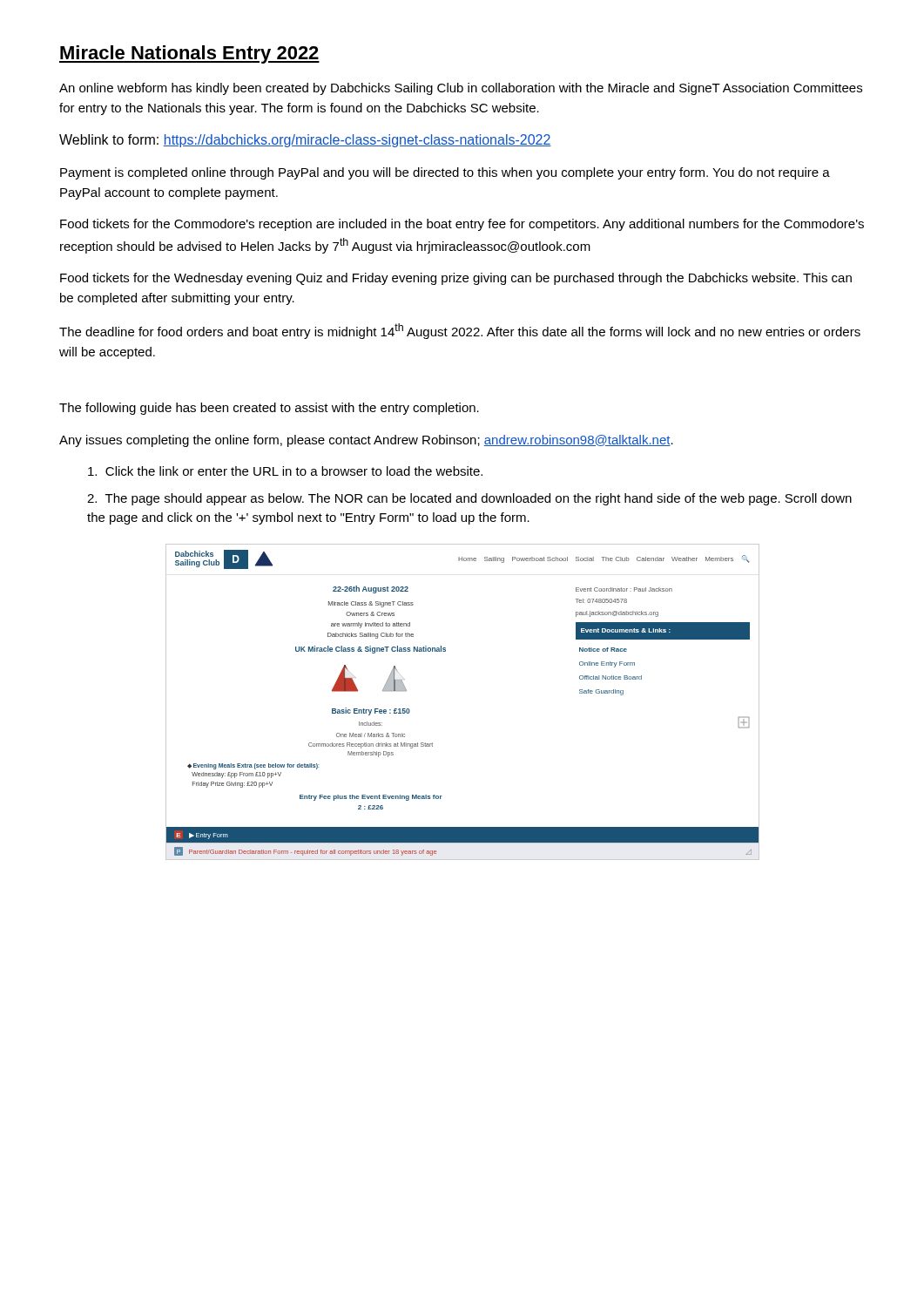Find "Miracle Nationals Entry 2022" on this page
Viewport: 924px width, 1307px height.
pos(189,54)
